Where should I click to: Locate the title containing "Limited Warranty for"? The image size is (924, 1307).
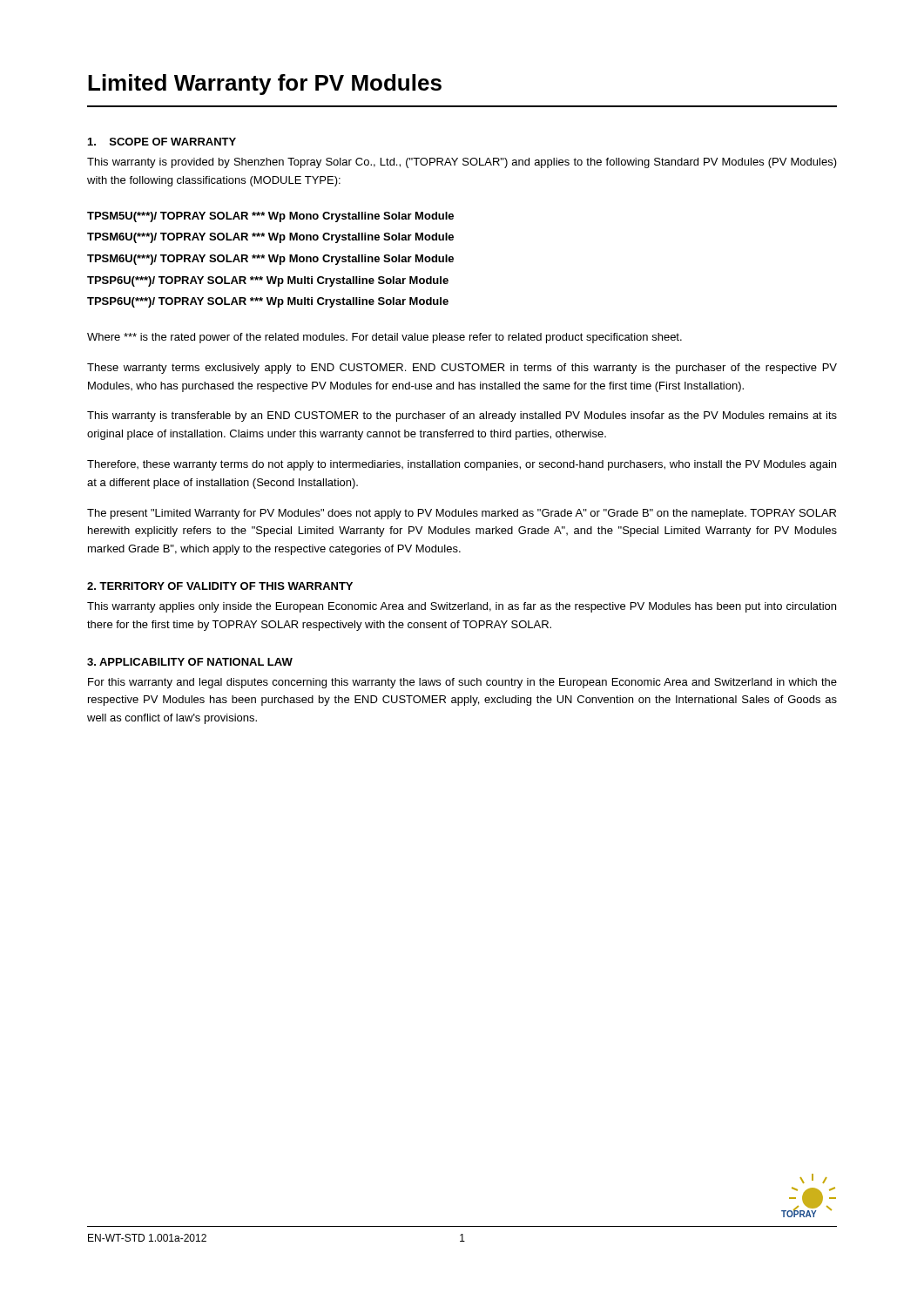pos(265,83)
